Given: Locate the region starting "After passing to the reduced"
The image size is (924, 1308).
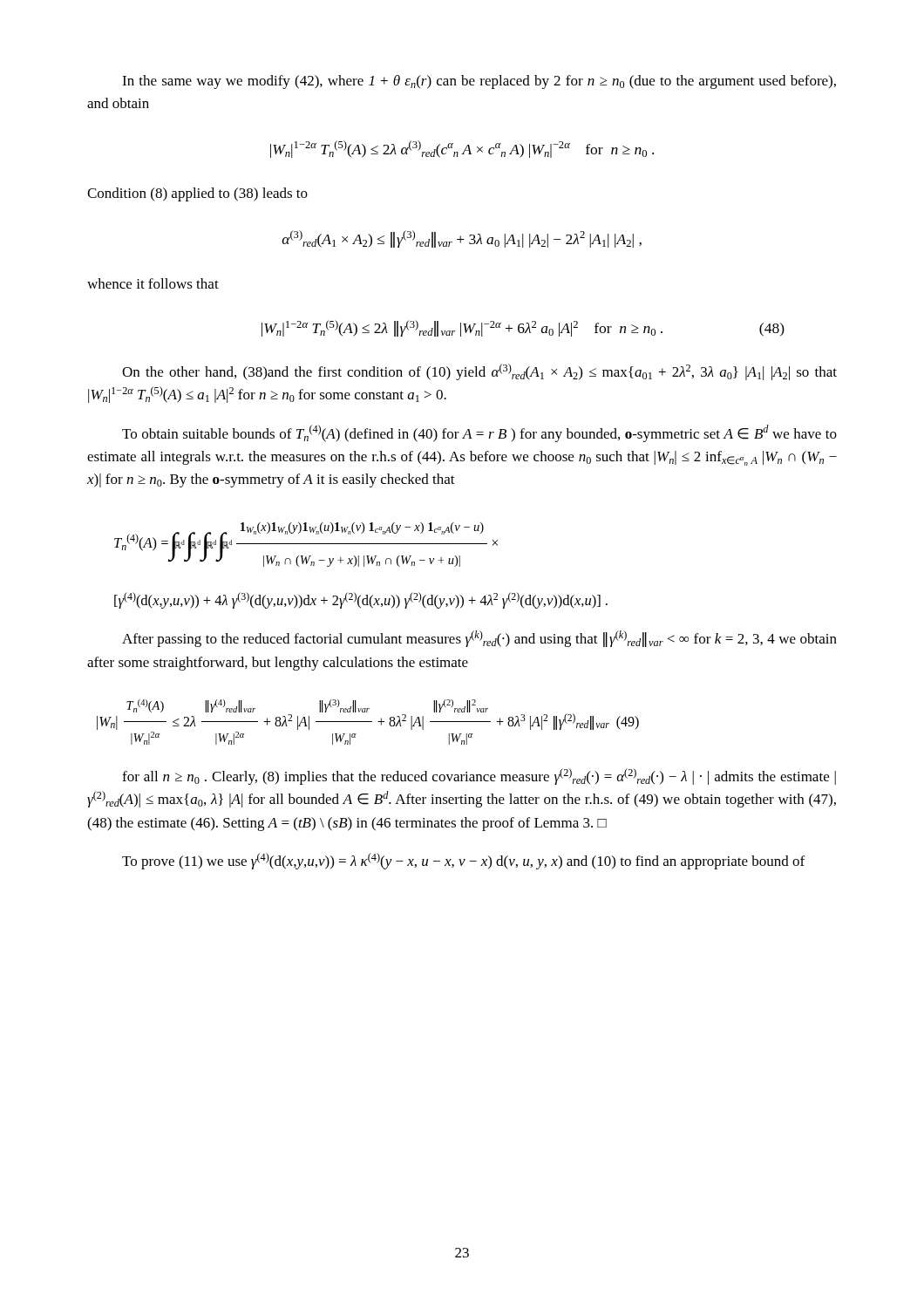Looking at the screenshot, I should 462,650.
